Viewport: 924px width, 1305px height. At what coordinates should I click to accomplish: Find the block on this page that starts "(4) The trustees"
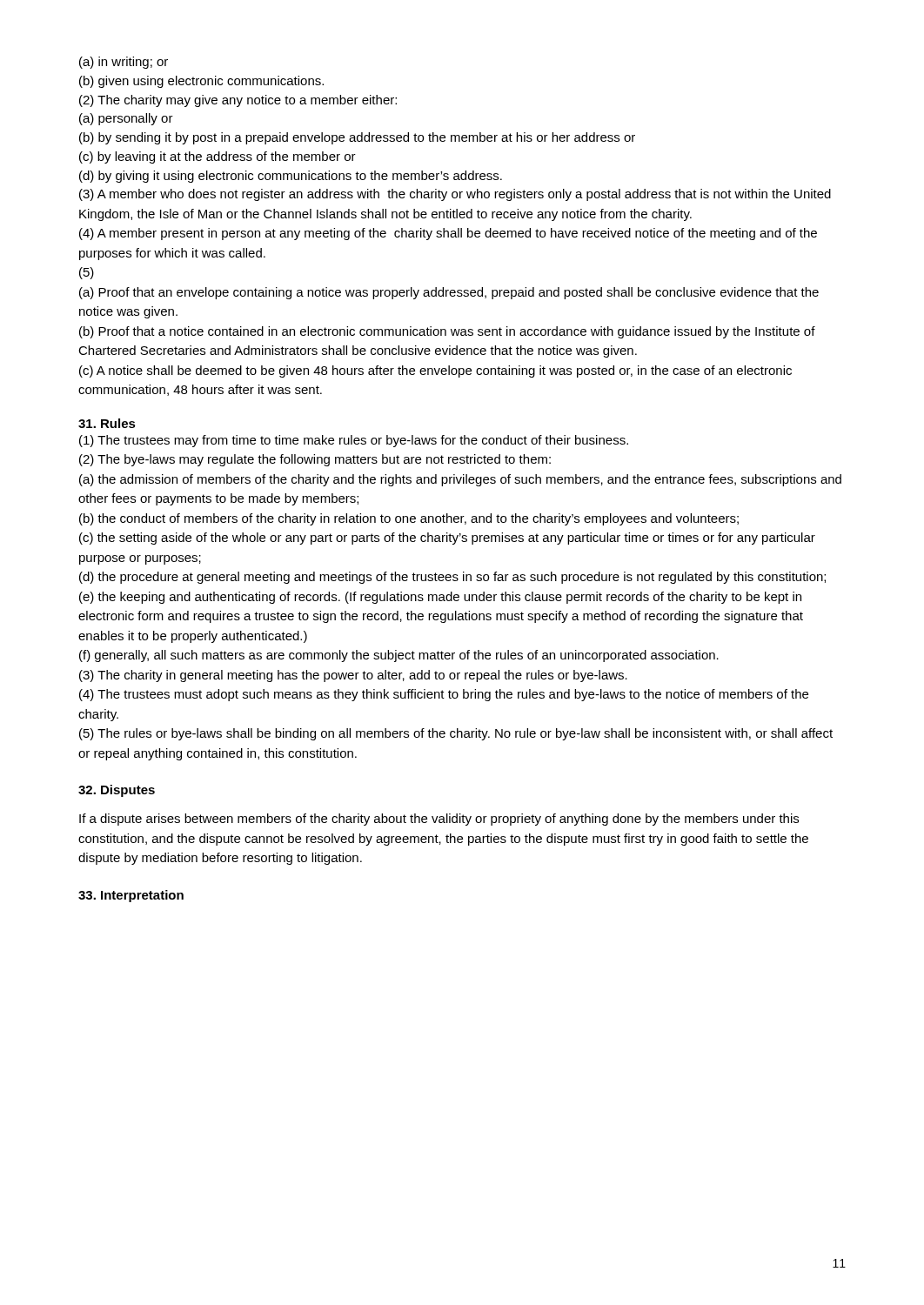coord(444,704)
